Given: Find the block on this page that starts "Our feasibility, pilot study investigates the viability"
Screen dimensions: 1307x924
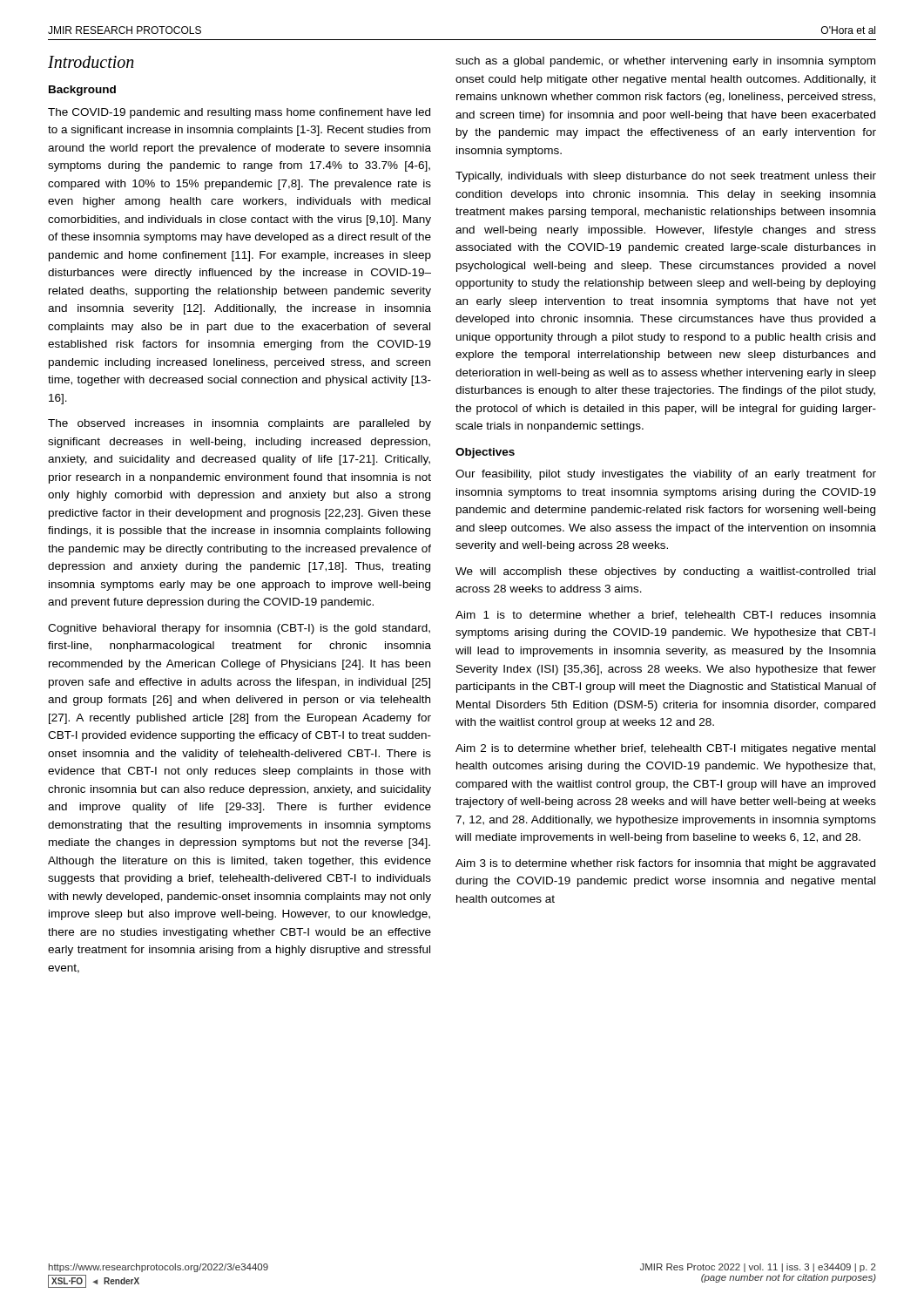Looking at the screenshot, I should tap(666, 510).
